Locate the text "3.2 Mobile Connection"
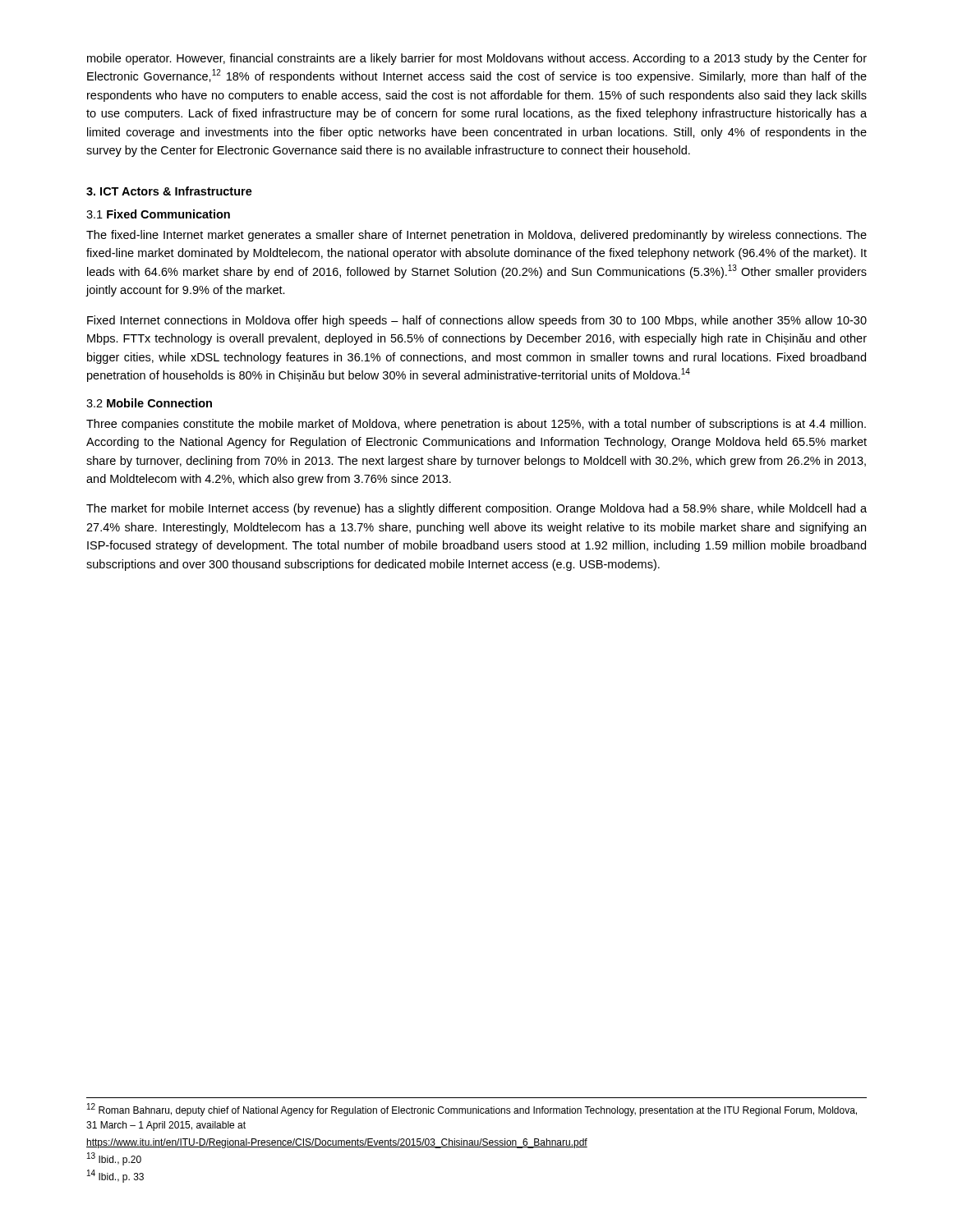The width and height of the screenshot is (953, 1232). (149, 403)
